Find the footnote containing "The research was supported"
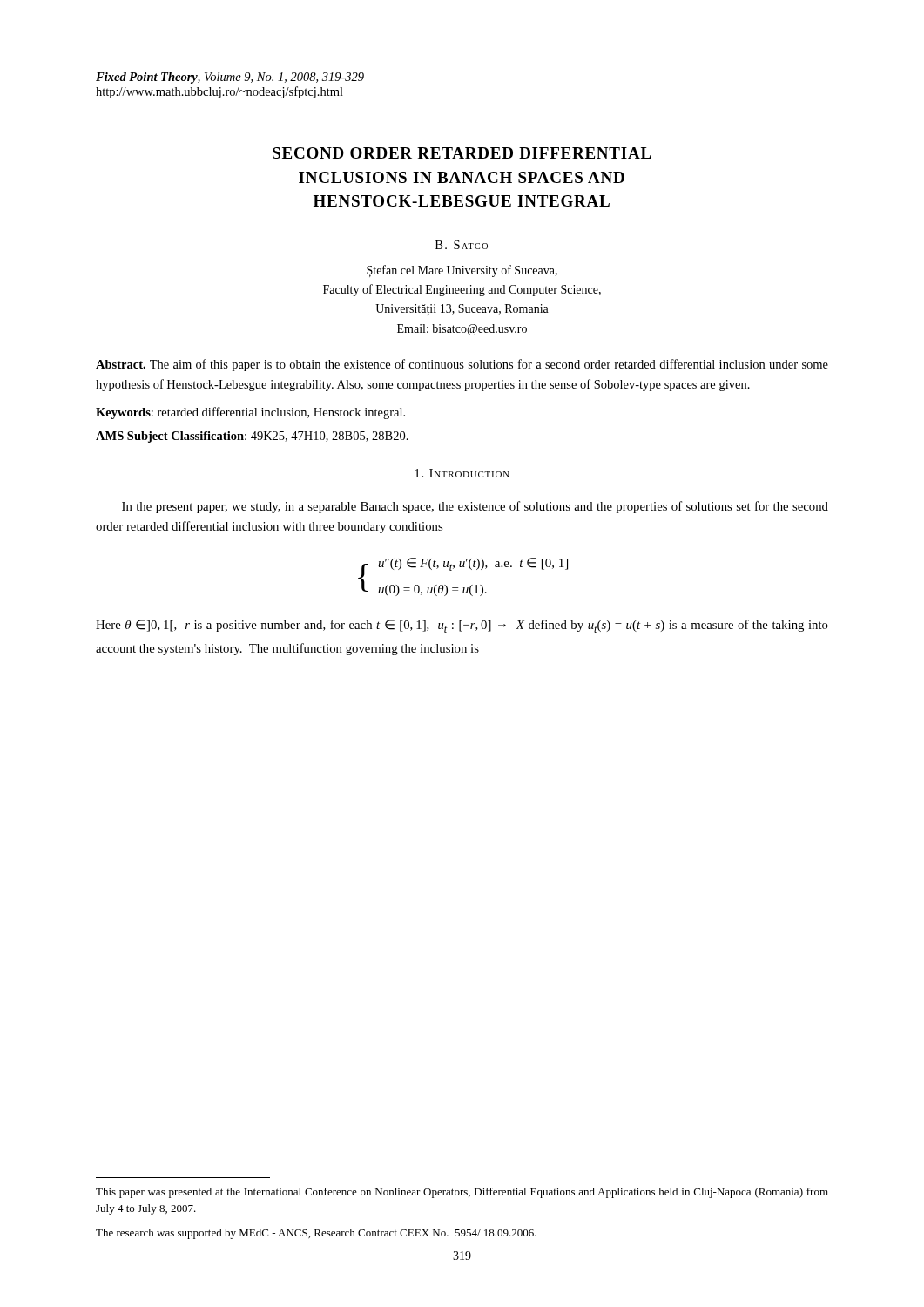Screen dimensions: 1307x924 tap(316, 1232)
